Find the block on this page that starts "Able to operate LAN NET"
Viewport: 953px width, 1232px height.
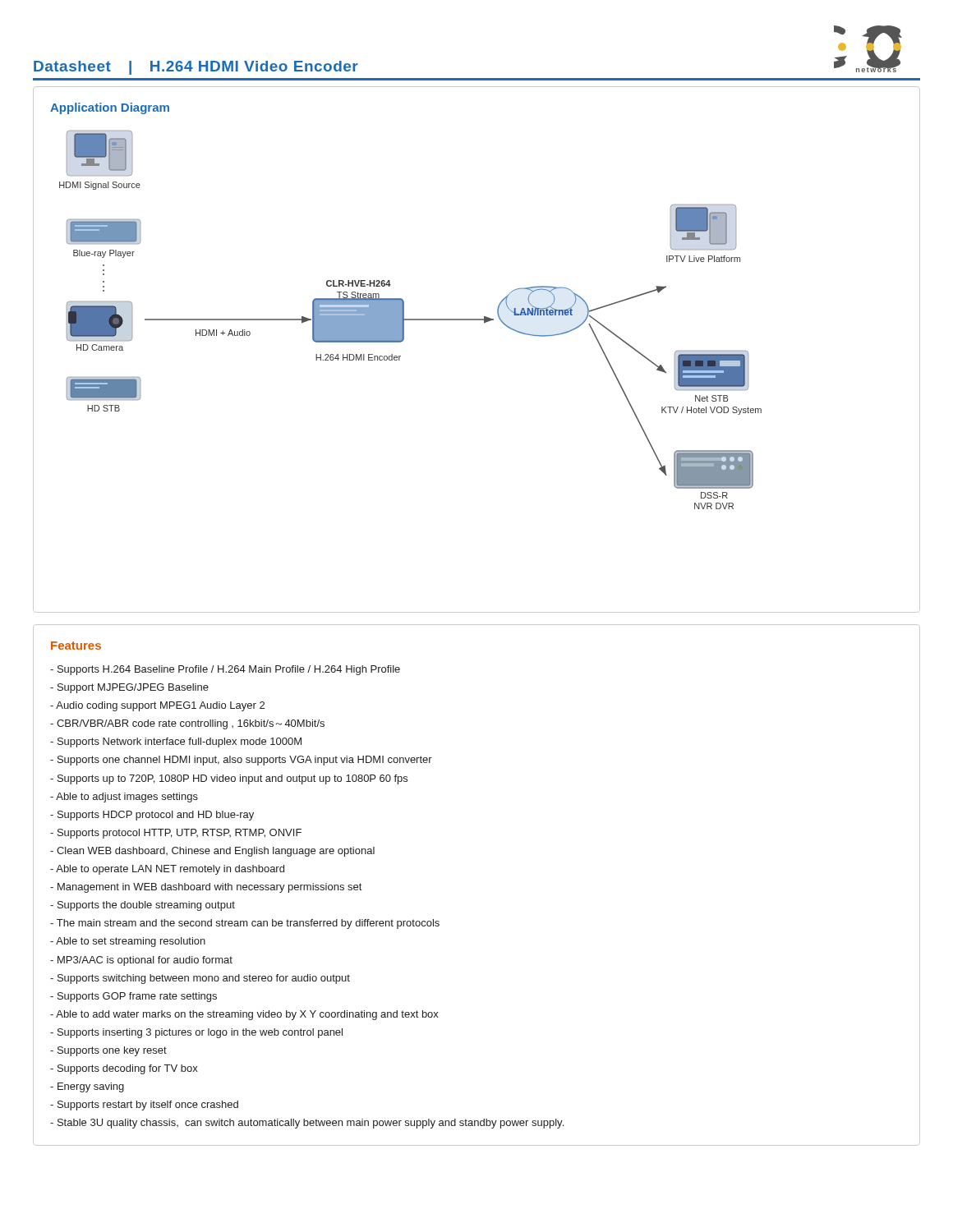pos(167,870)
